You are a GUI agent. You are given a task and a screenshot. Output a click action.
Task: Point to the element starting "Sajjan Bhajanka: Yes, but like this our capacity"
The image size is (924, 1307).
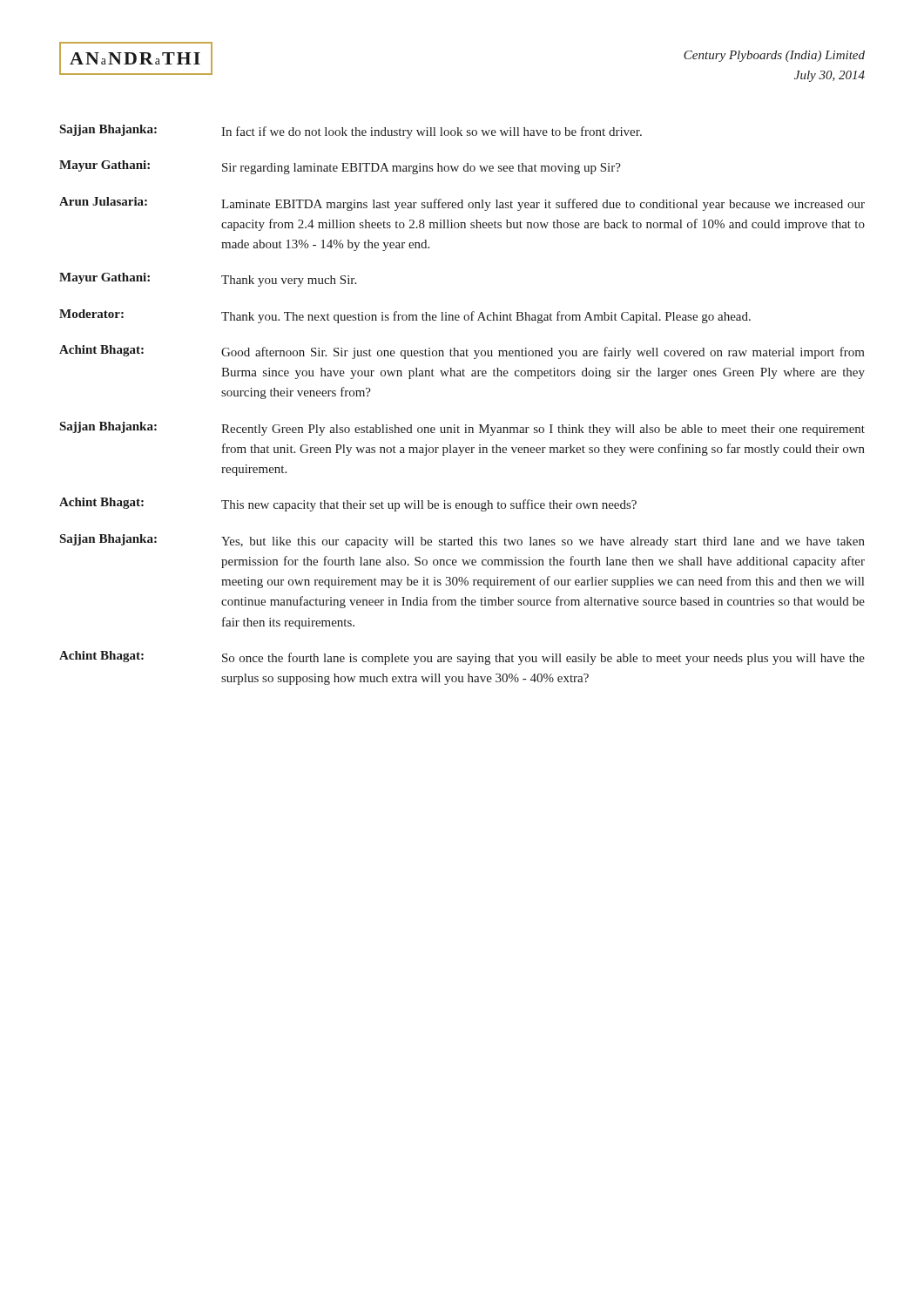point(462,582)
